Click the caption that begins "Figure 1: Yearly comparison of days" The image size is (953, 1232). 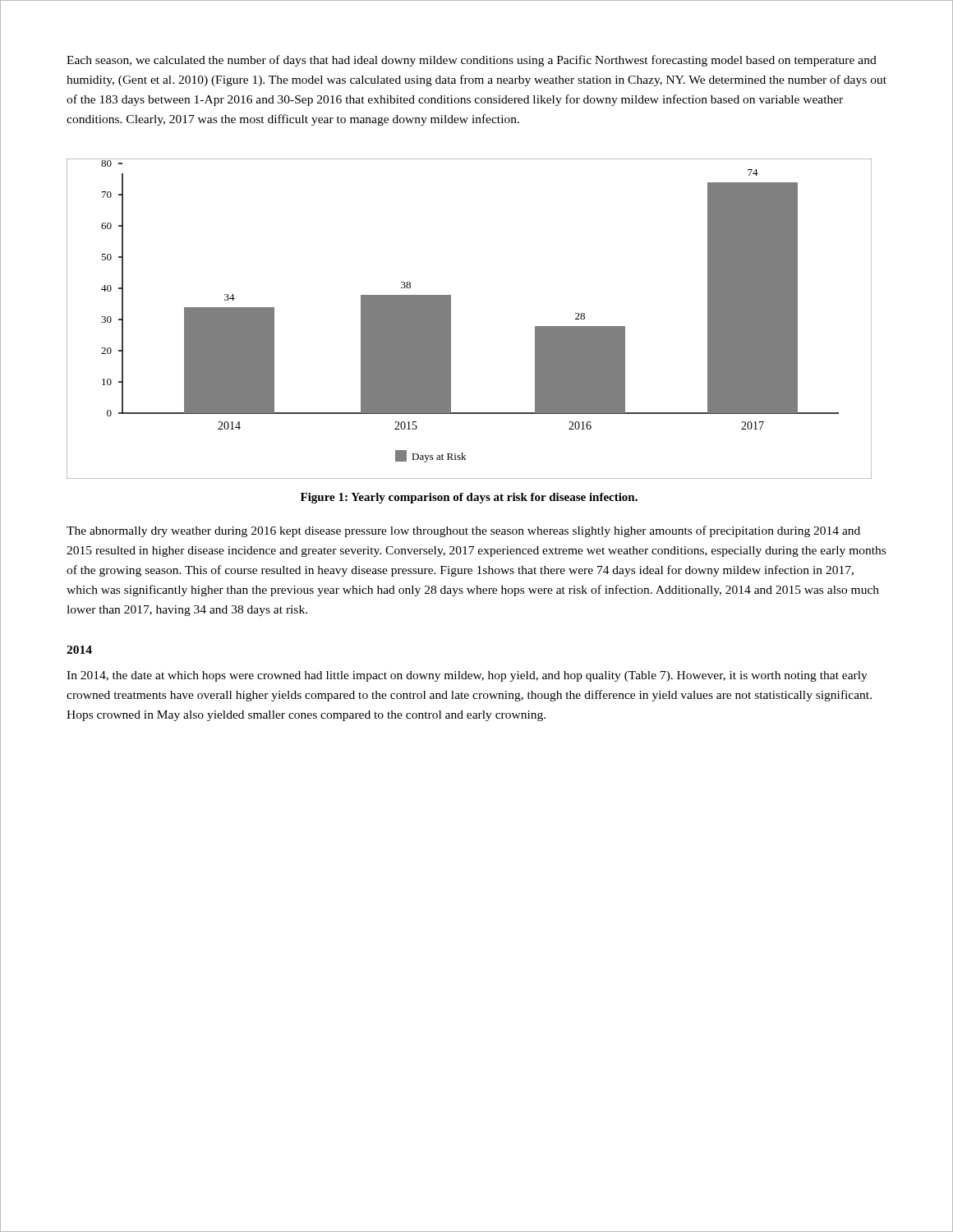(469, 497)
